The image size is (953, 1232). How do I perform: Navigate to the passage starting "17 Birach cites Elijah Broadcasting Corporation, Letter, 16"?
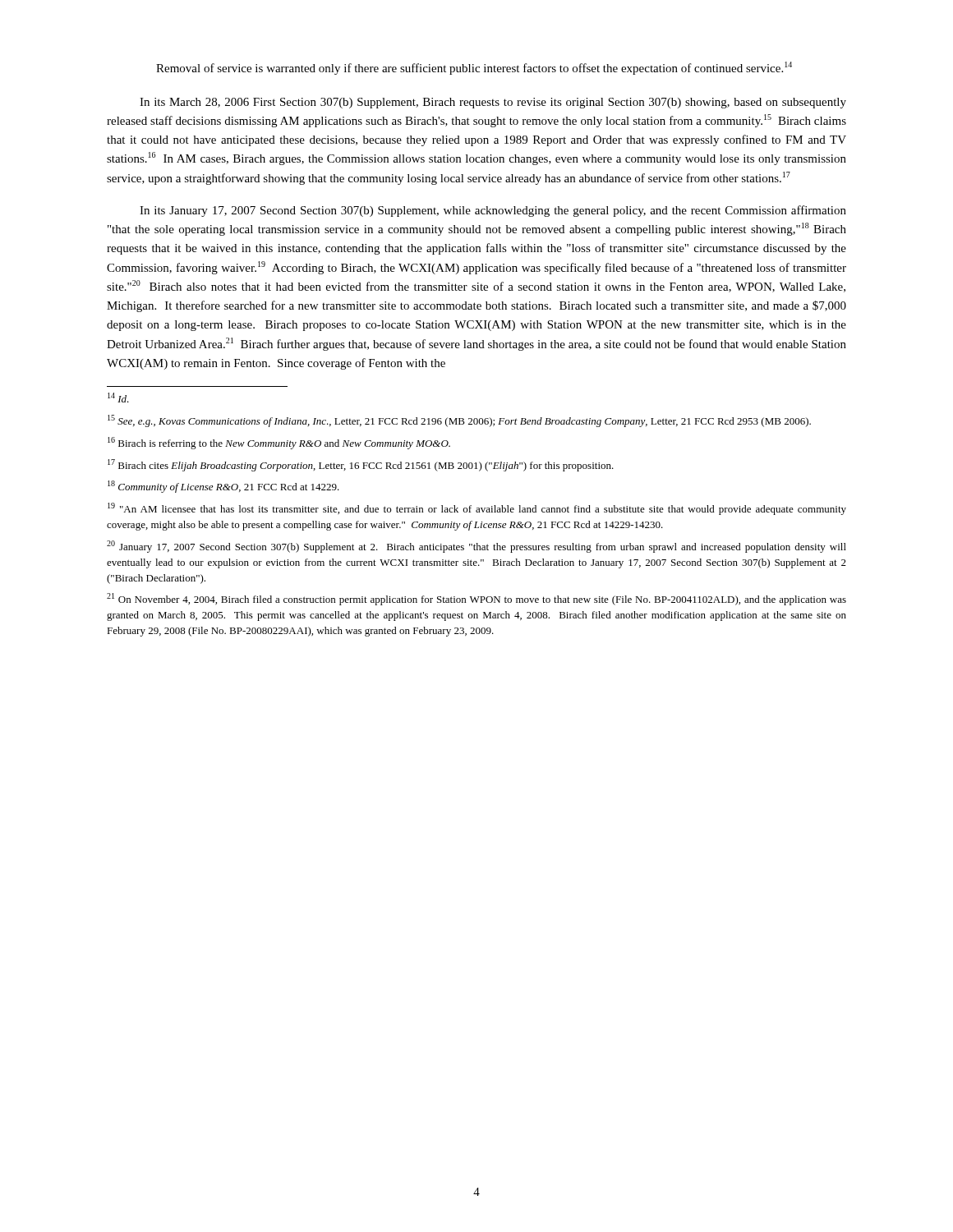tap(360, 465)
